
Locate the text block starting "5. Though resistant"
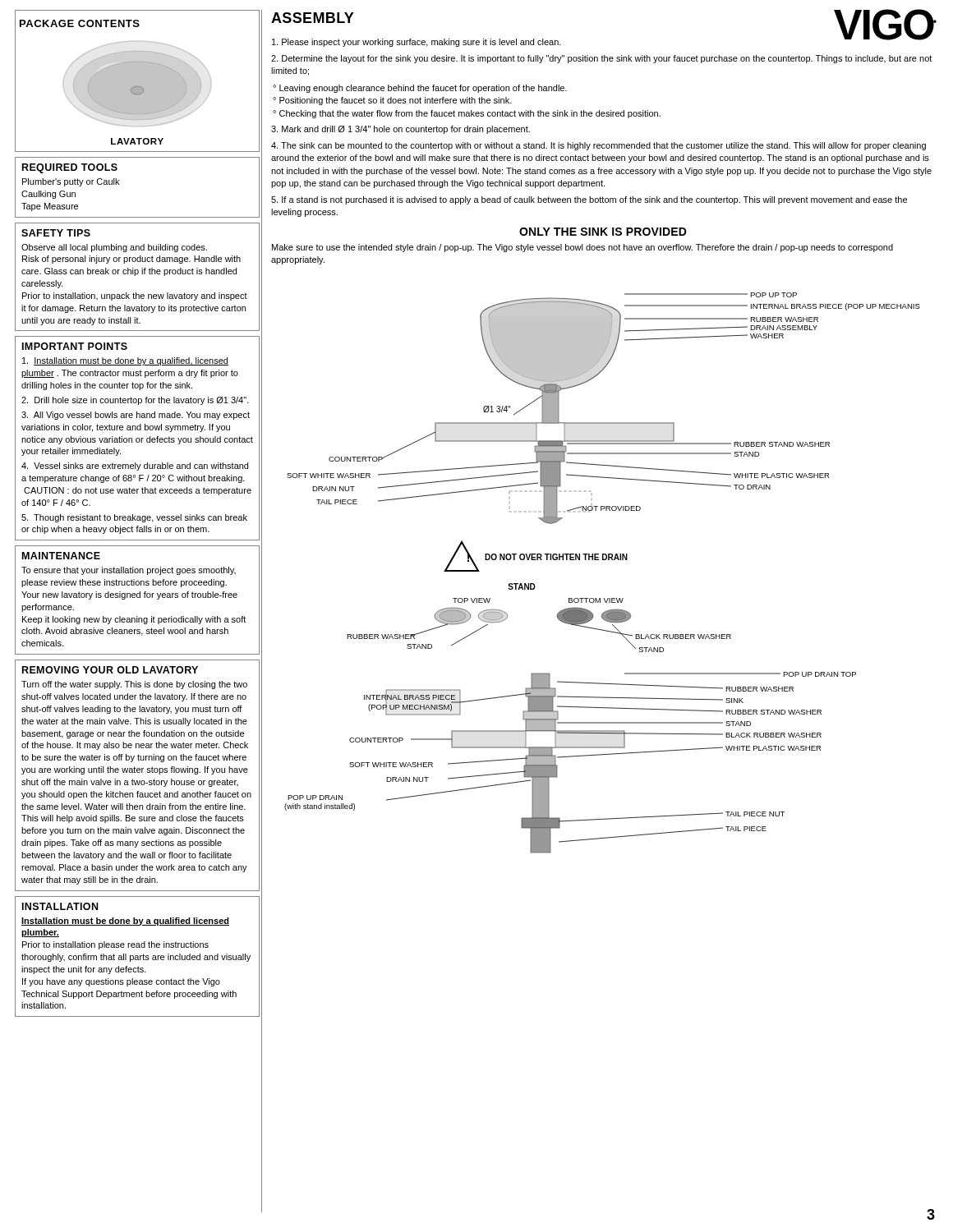134,523
